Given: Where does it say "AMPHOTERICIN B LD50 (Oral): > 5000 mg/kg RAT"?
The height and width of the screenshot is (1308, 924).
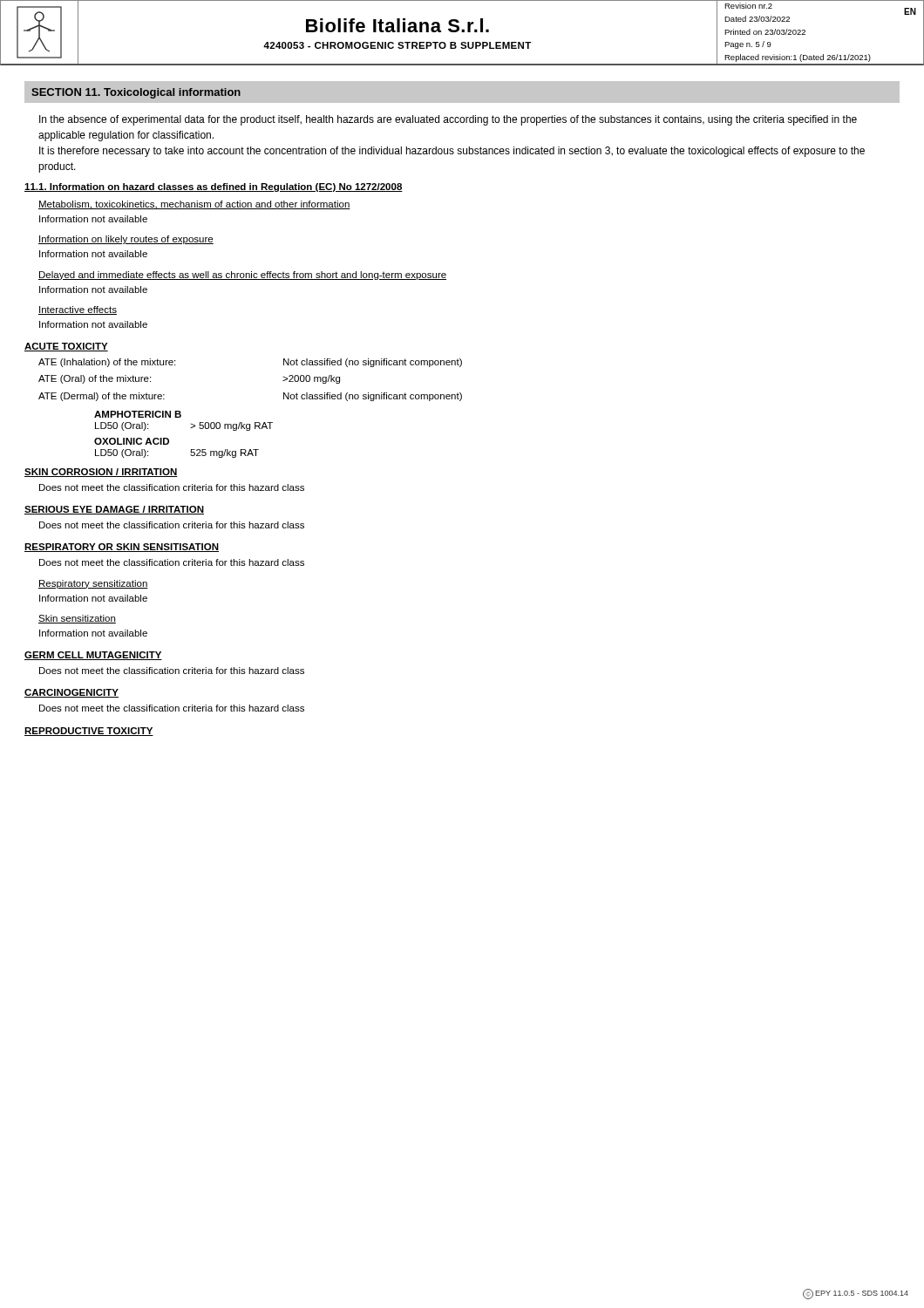Looking at the screenshot, I should 138,414.
